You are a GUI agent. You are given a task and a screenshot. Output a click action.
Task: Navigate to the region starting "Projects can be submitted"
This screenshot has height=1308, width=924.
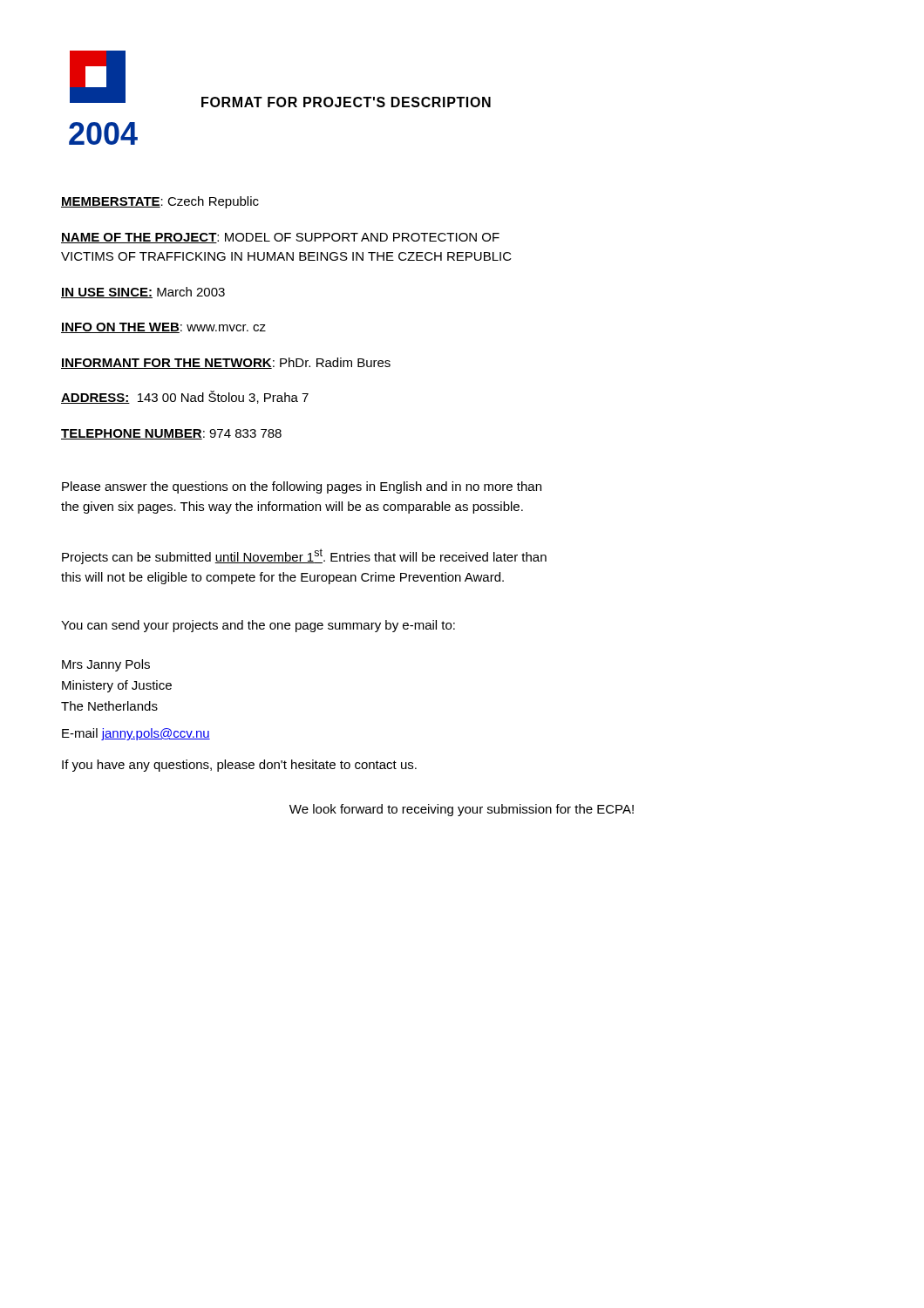click(304, 565)
